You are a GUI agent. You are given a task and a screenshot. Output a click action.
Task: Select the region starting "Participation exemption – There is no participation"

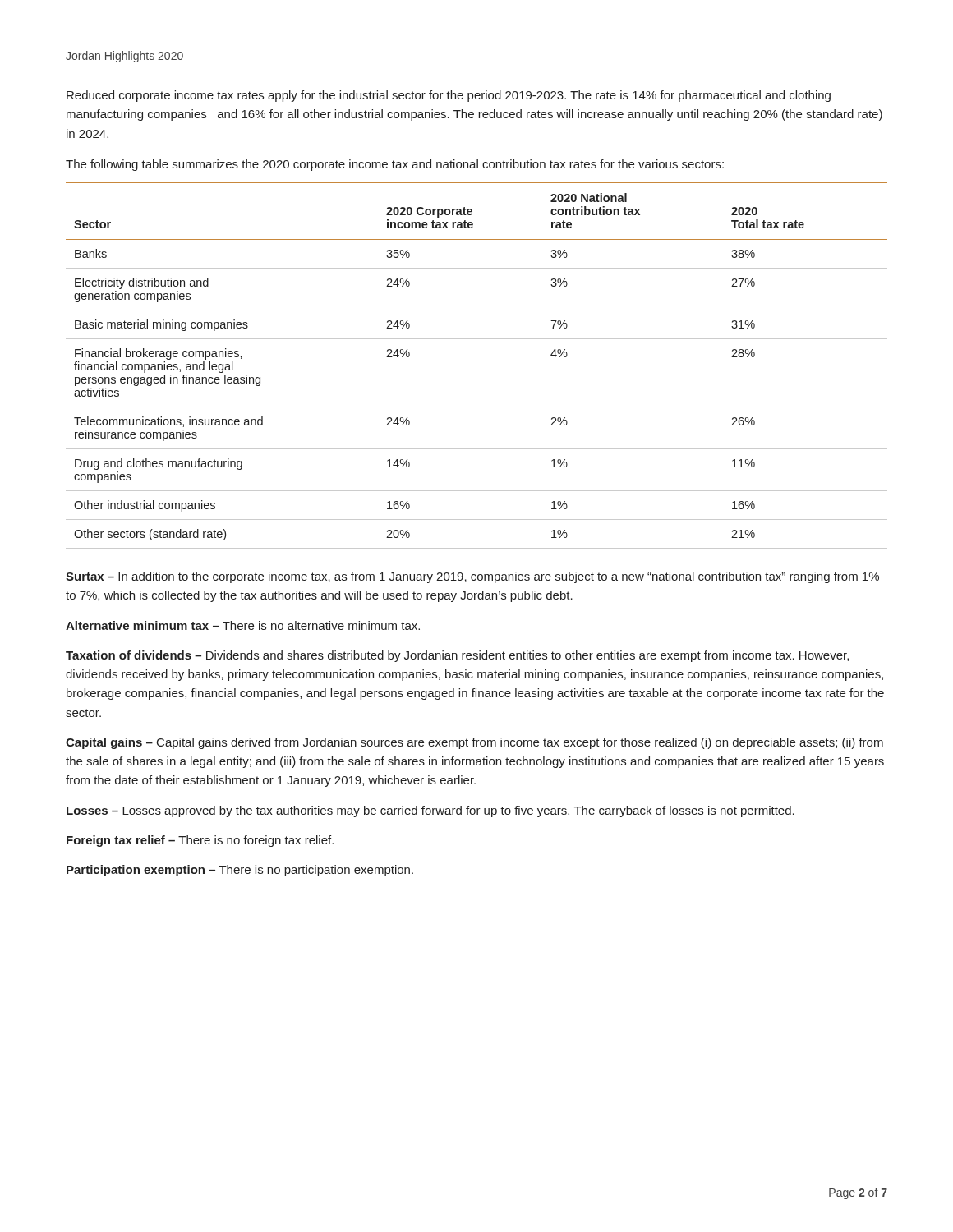click(x=240, y=869)
